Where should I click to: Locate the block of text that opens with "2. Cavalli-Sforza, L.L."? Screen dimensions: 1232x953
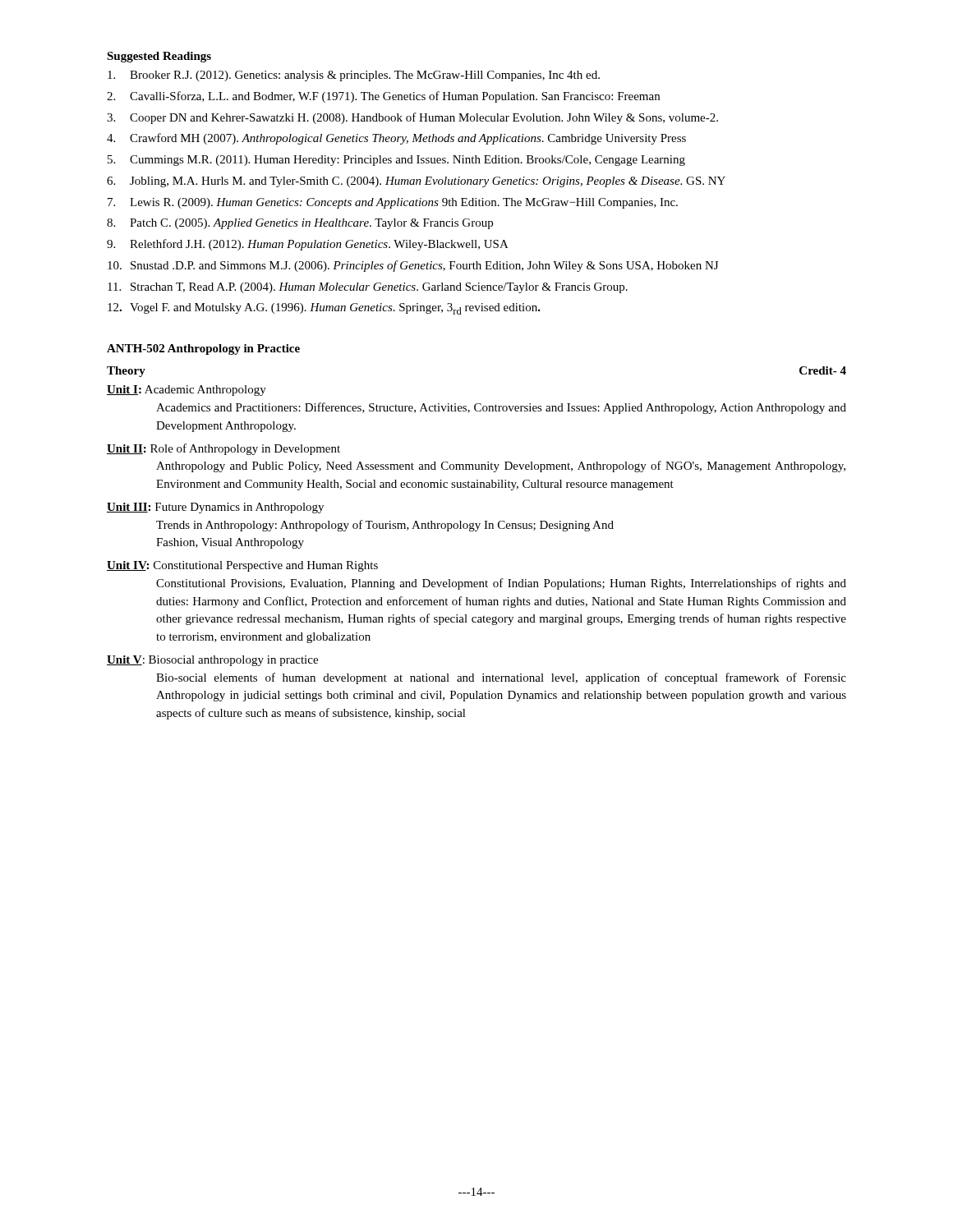(x=476, y=97)
